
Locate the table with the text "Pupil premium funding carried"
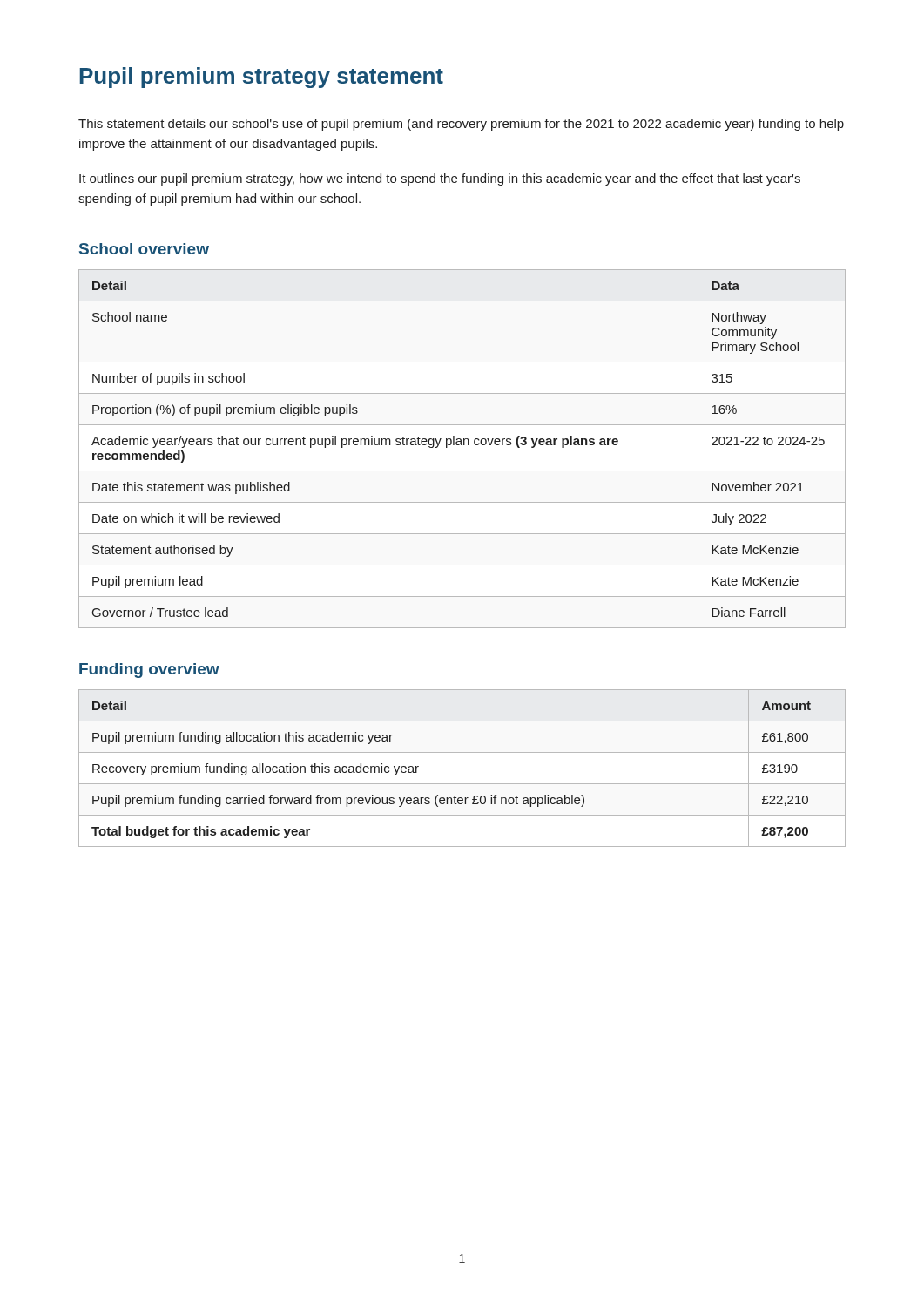tap(462, 768)
